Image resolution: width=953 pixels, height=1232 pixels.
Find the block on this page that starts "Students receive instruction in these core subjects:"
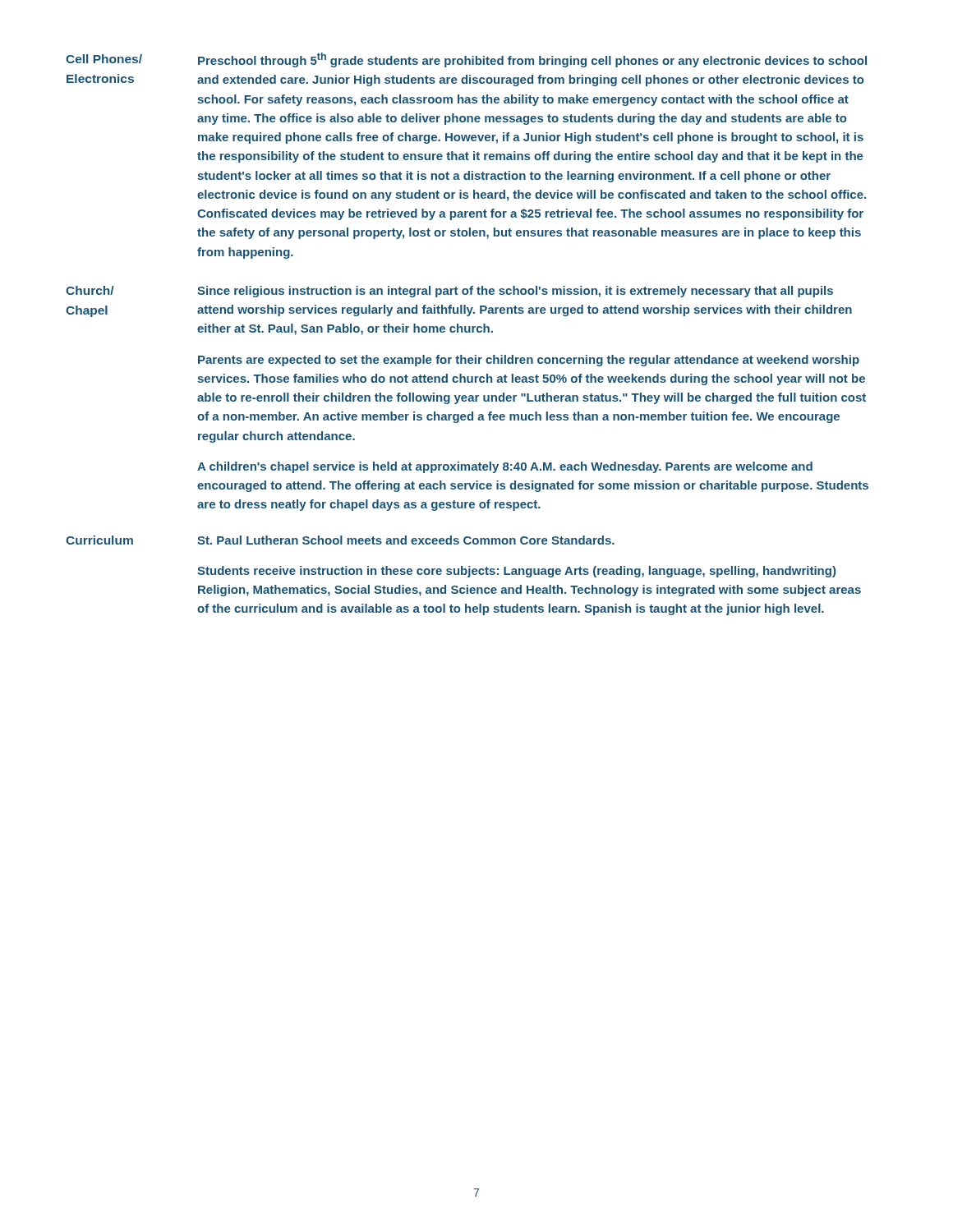[529, 589]
